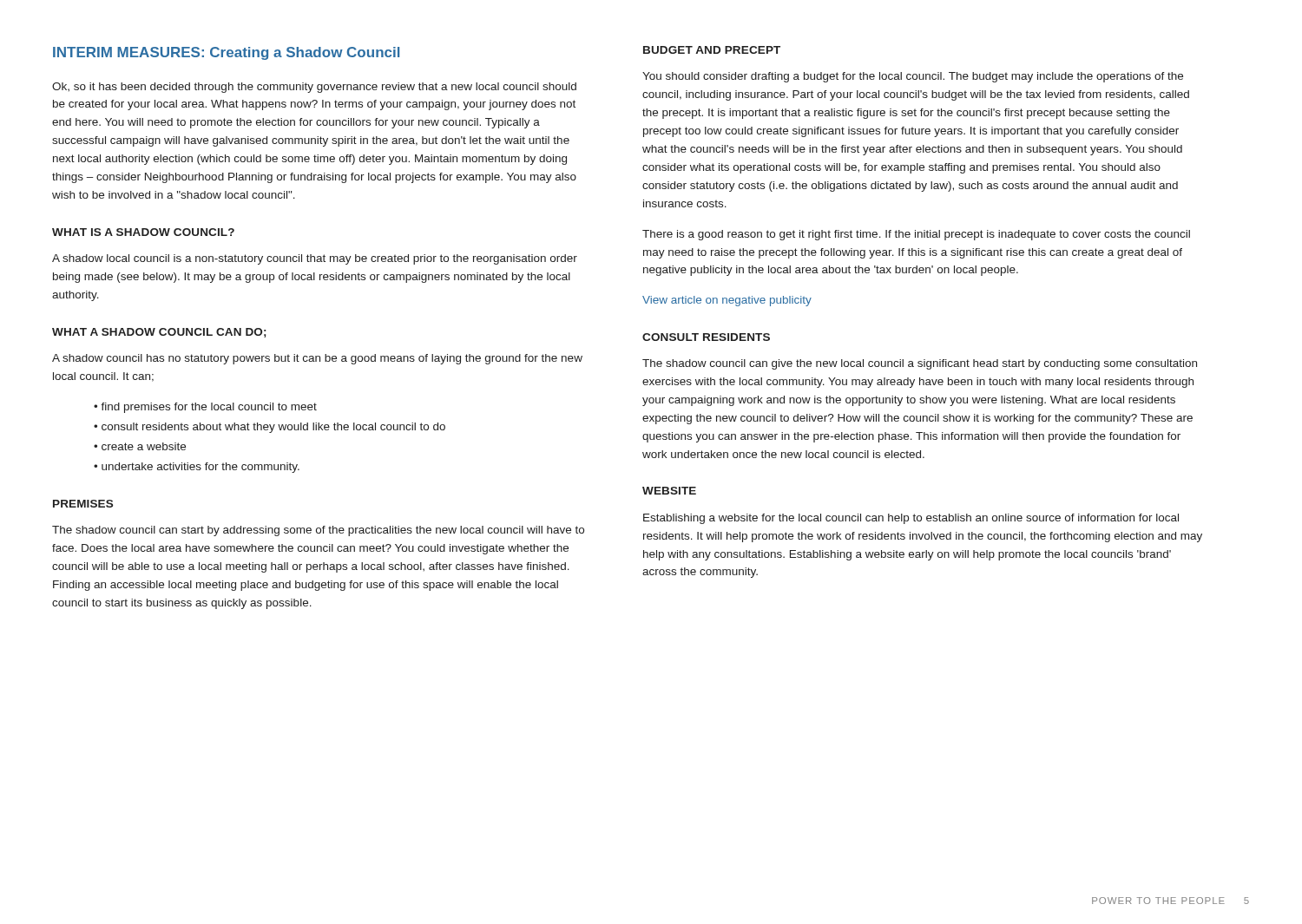Select the text containing "View article on negative publicity"
Image resolution: width=1302 pixels, height=924 pixels.
[727, 301]
